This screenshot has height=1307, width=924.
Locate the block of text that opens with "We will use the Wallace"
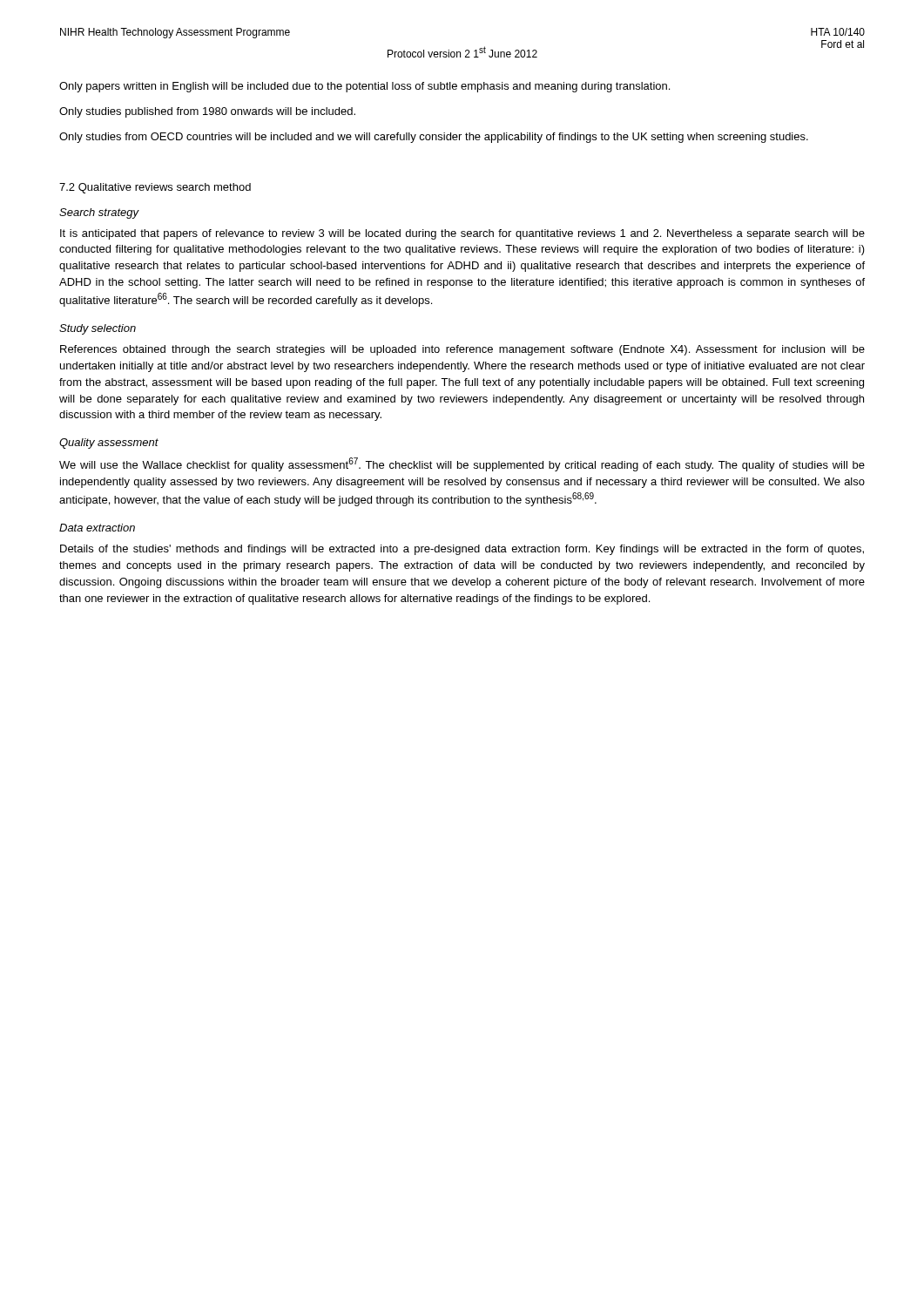click(462, 482)
